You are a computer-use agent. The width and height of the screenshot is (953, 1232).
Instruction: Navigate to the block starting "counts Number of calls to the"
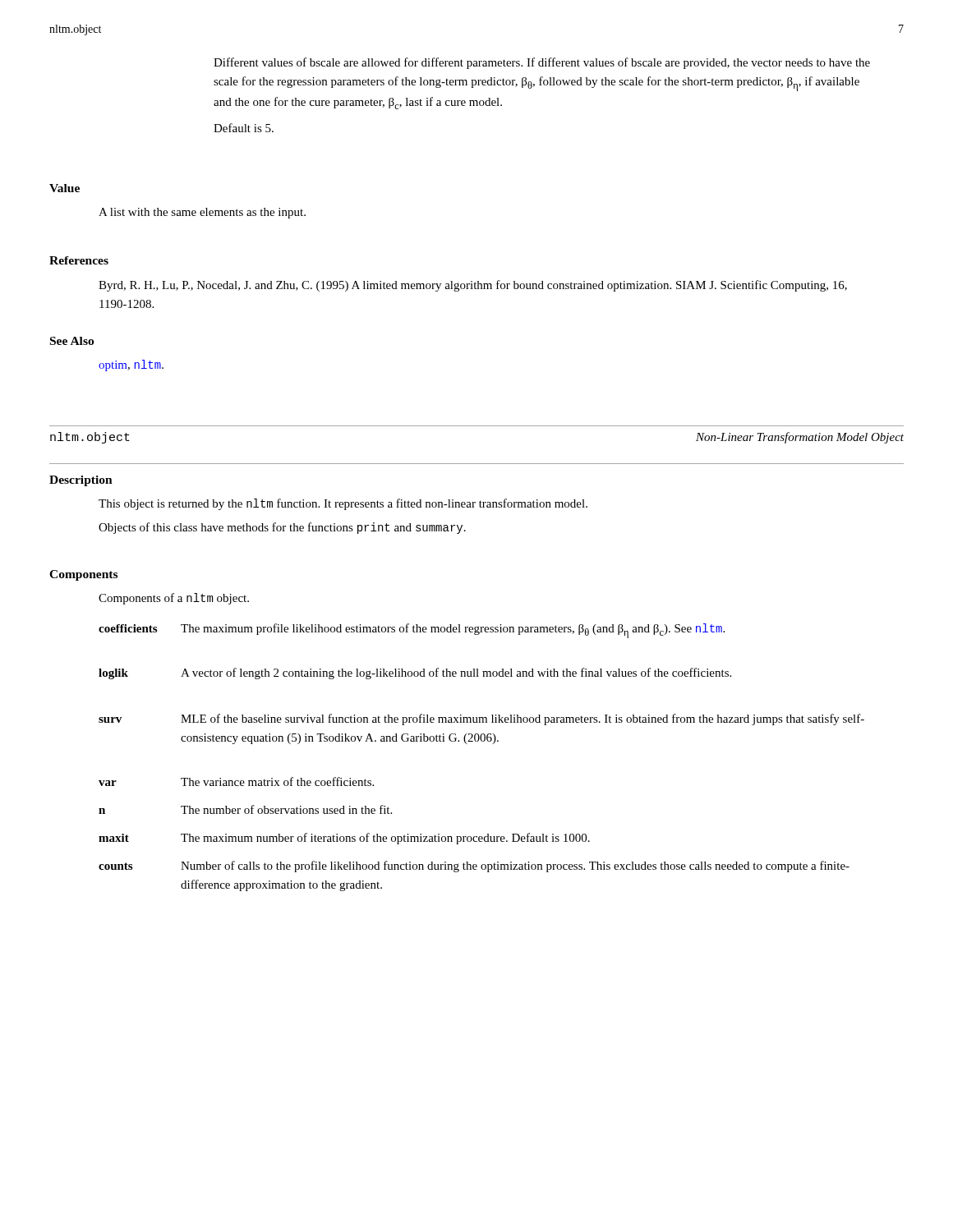tap(485, 875)
